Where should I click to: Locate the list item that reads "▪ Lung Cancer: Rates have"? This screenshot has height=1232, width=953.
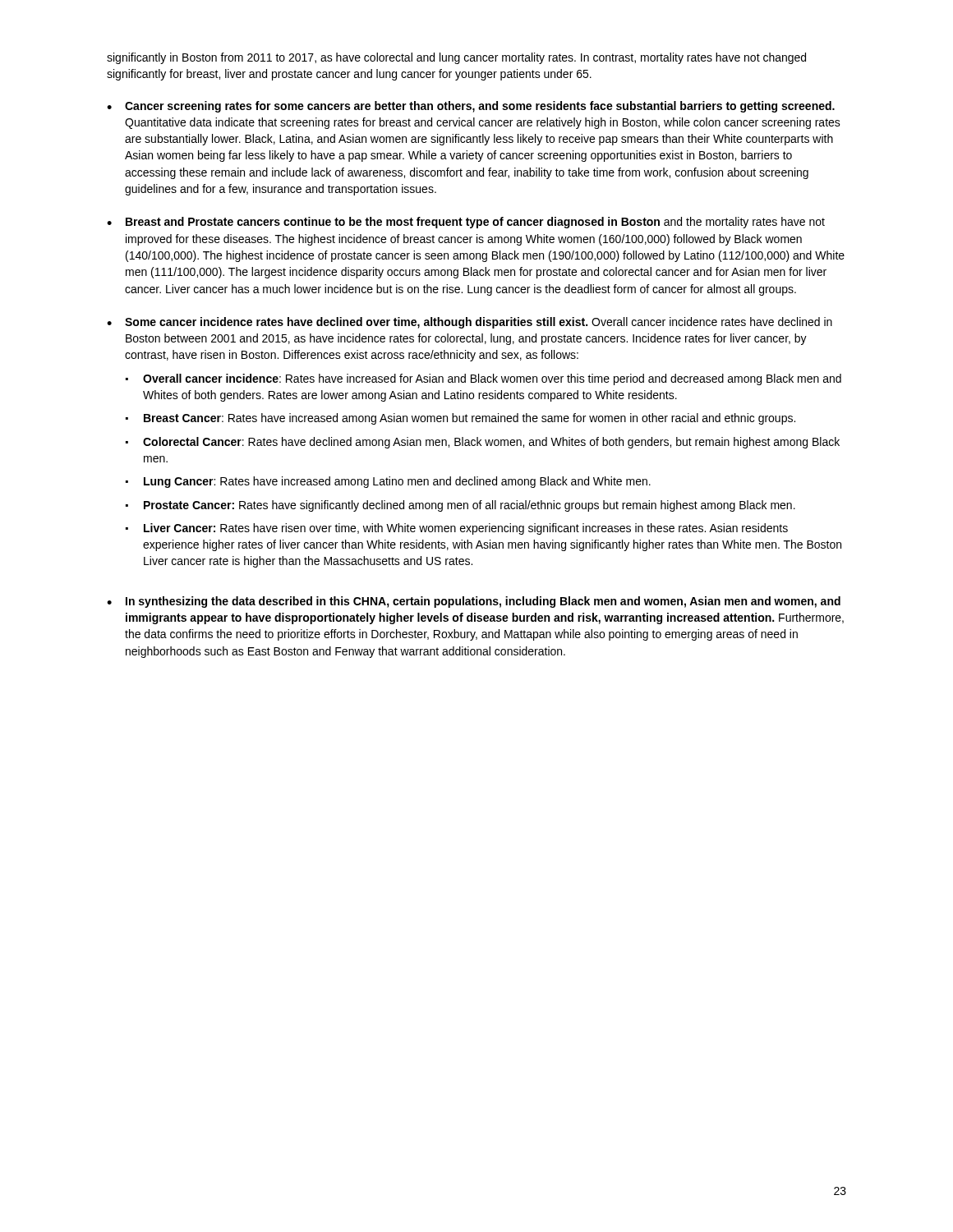pyautogui.click(x=486, y=482)
